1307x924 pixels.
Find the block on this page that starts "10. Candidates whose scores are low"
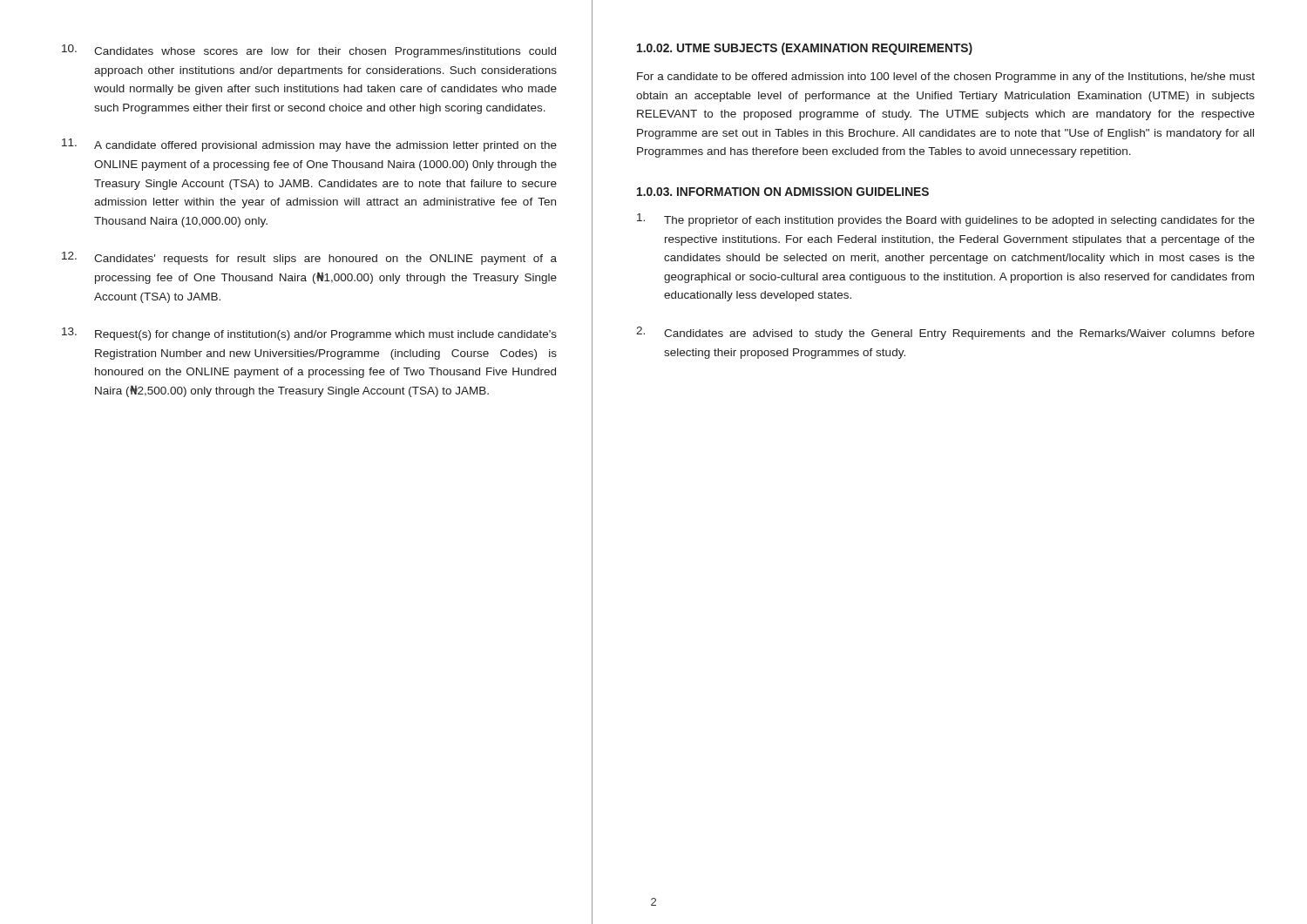tap(309, 79)
